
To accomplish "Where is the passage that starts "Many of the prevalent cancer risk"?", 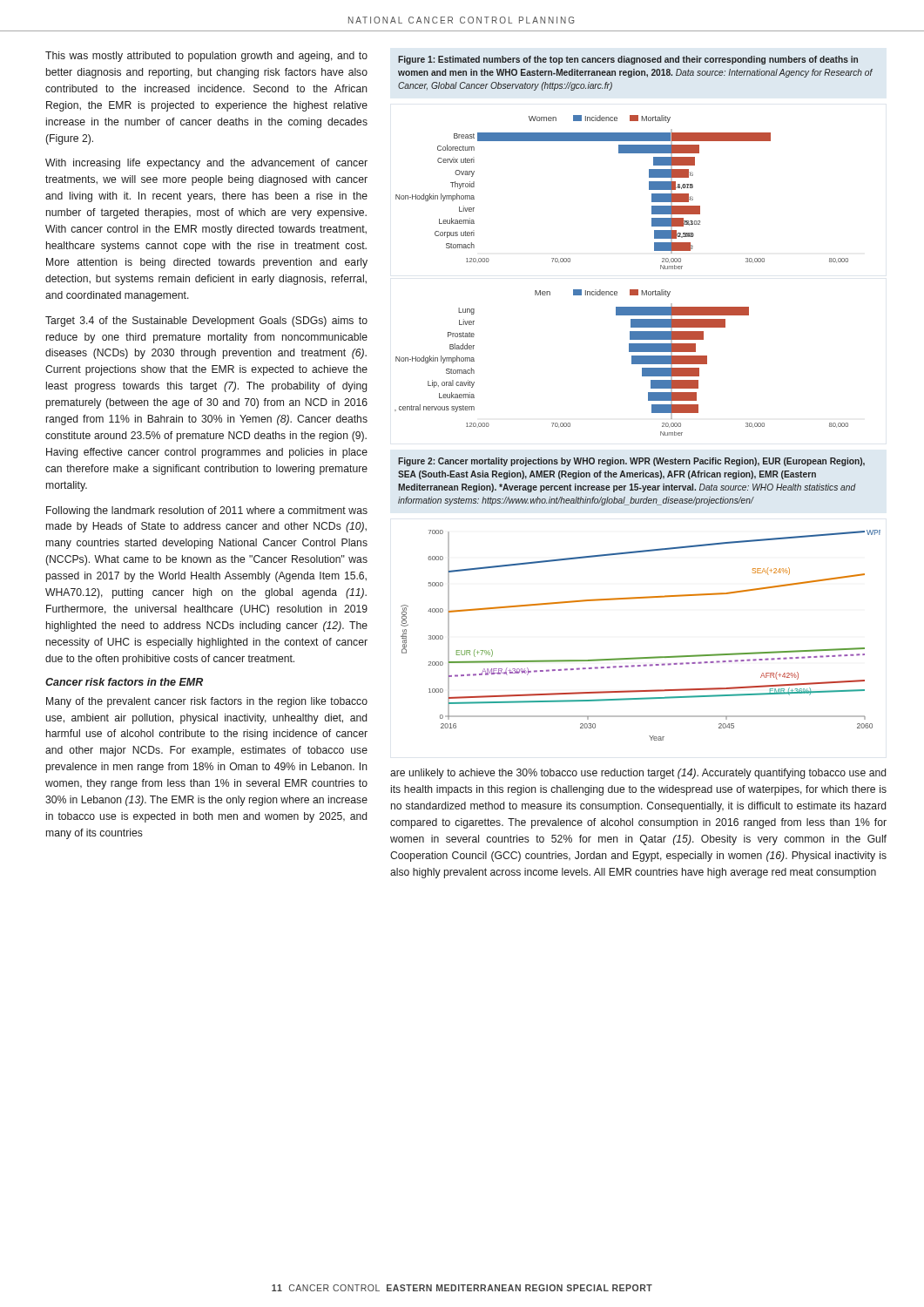I will pos(206,767).
